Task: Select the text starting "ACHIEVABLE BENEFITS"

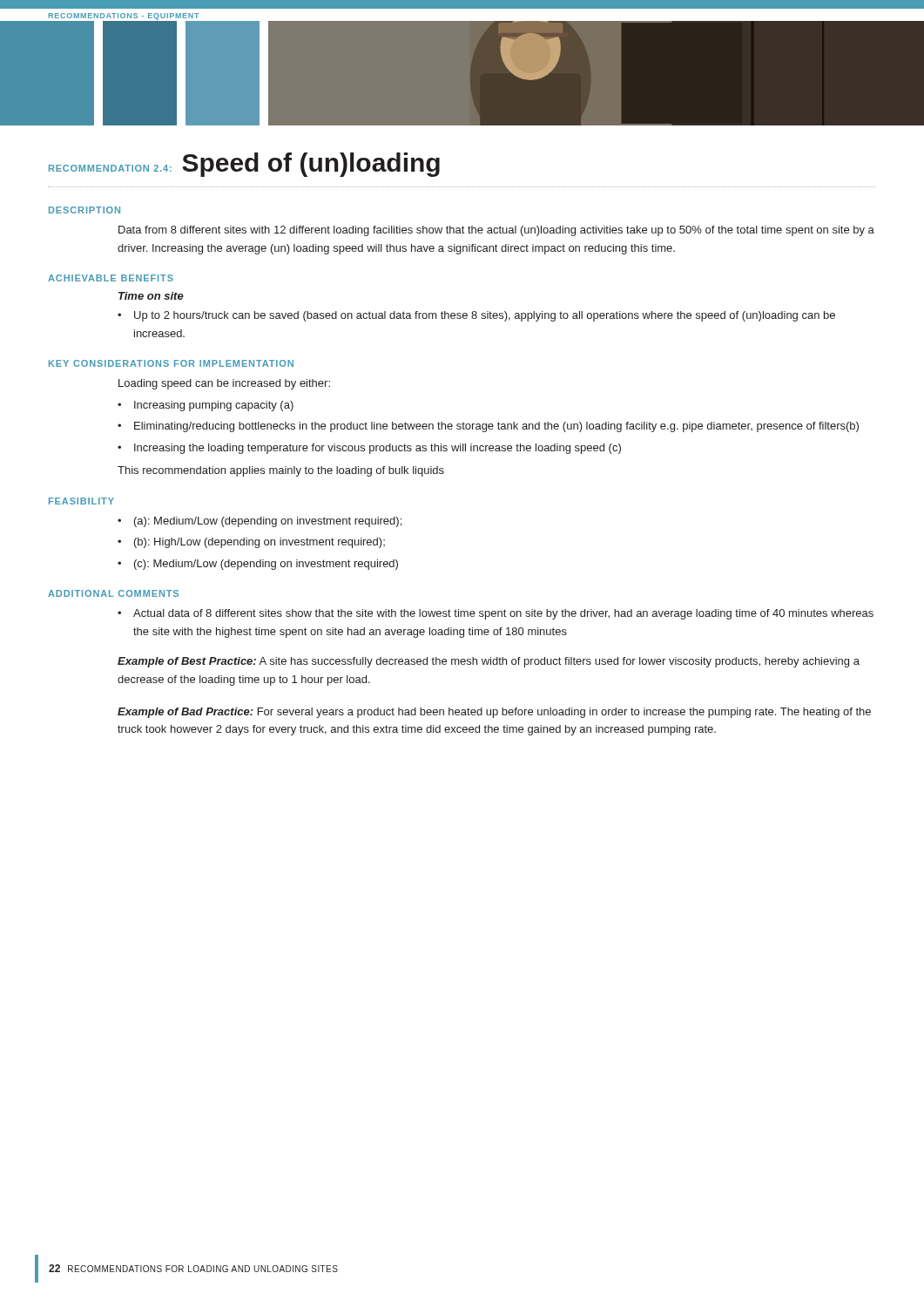Action: pos(111,278)
